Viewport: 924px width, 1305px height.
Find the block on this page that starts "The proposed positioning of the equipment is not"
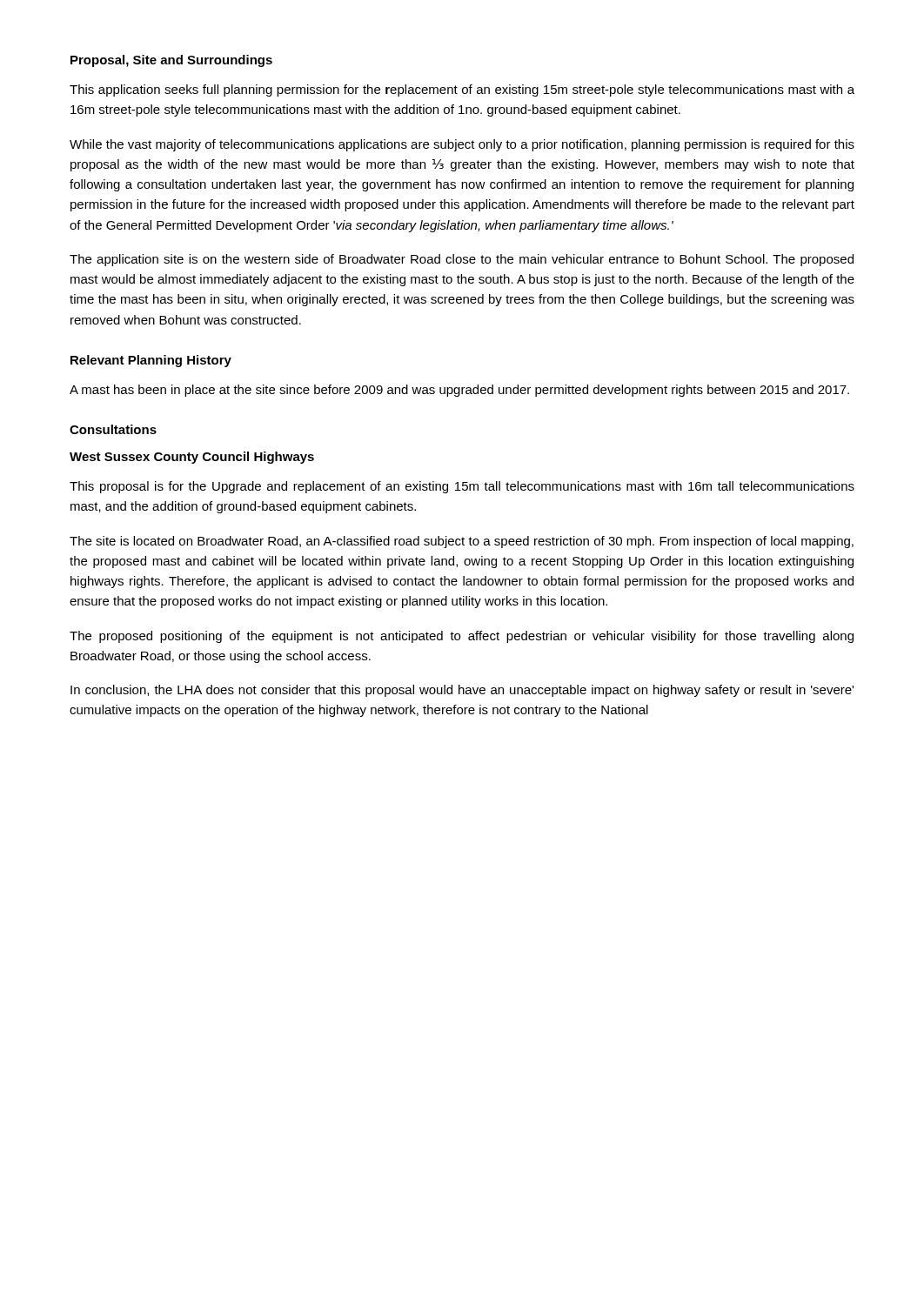click(x=462, y=645)
